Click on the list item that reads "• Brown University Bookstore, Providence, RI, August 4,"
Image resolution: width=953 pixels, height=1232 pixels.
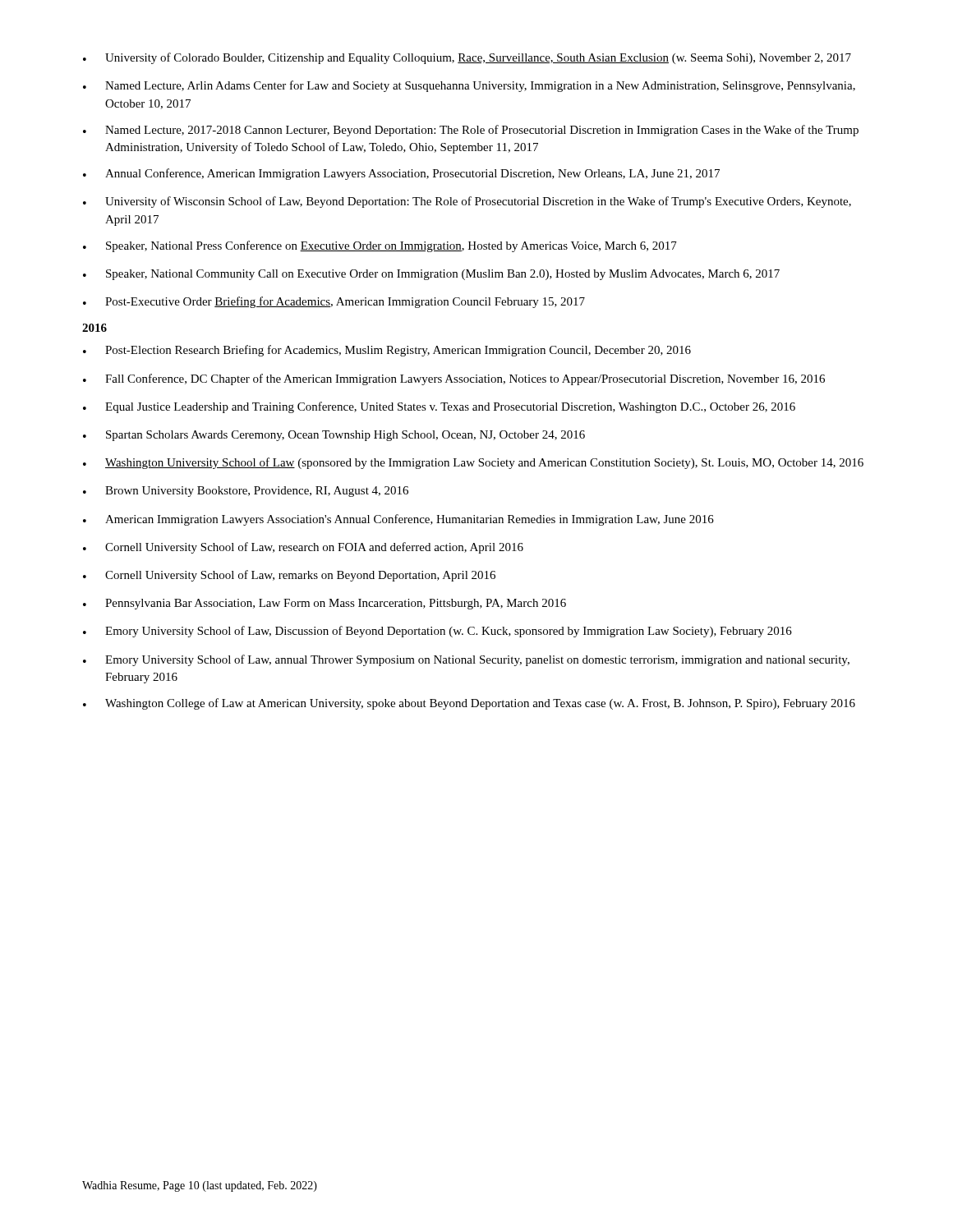pos(246,492)
